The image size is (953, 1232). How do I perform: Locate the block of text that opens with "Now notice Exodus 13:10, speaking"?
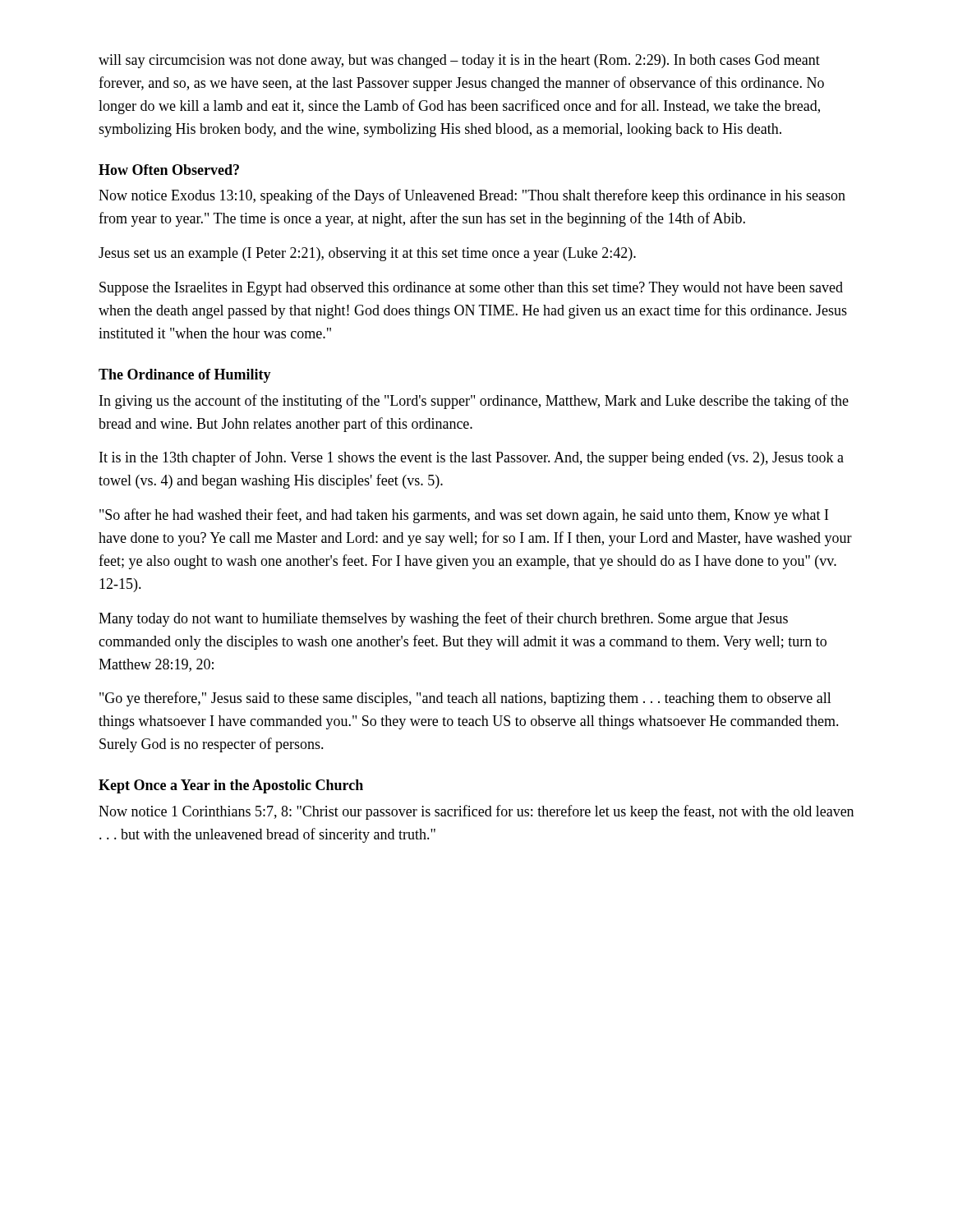[472, 207]
